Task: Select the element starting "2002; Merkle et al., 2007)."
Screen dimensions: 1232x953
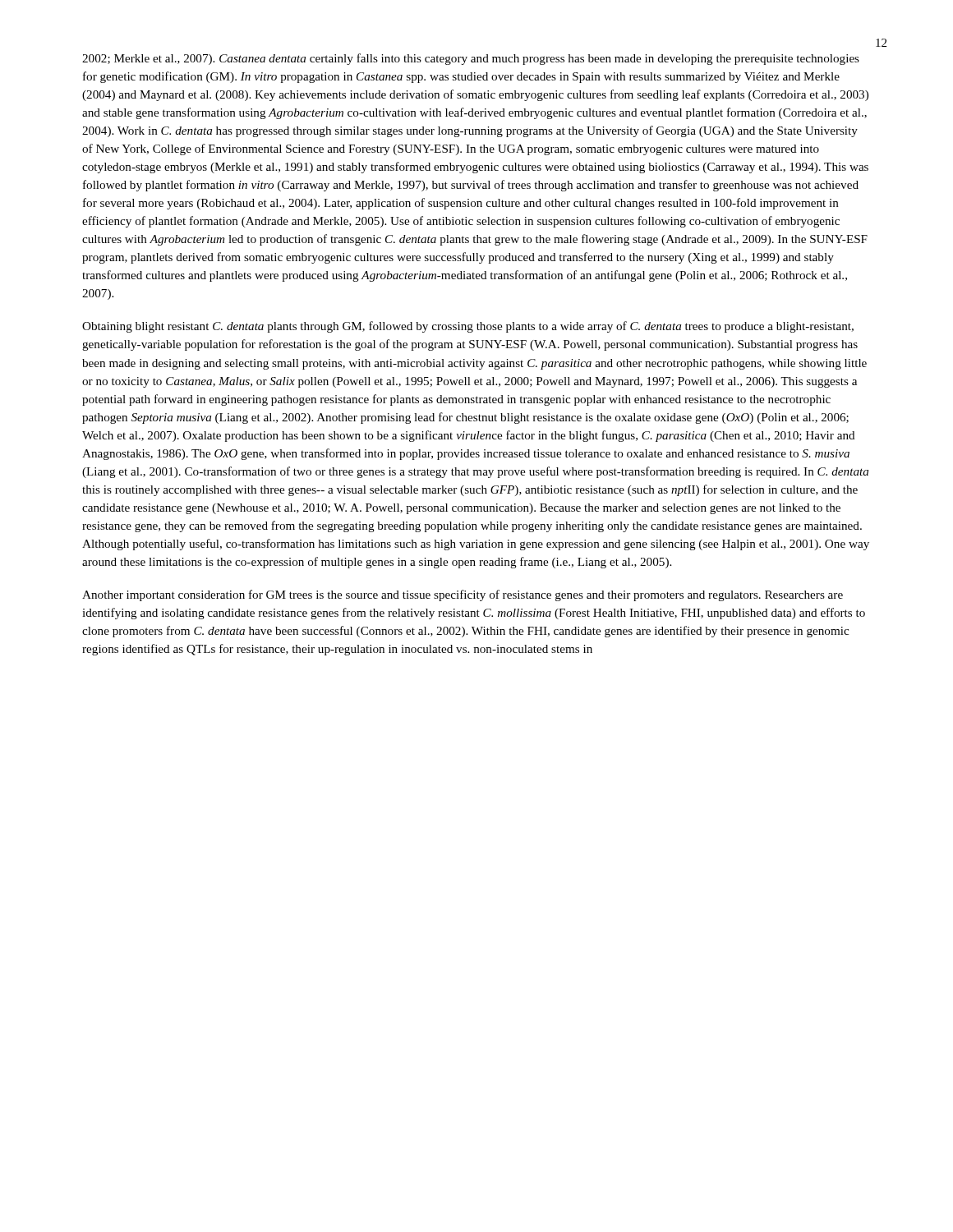Action: click(x=476, y=175)
